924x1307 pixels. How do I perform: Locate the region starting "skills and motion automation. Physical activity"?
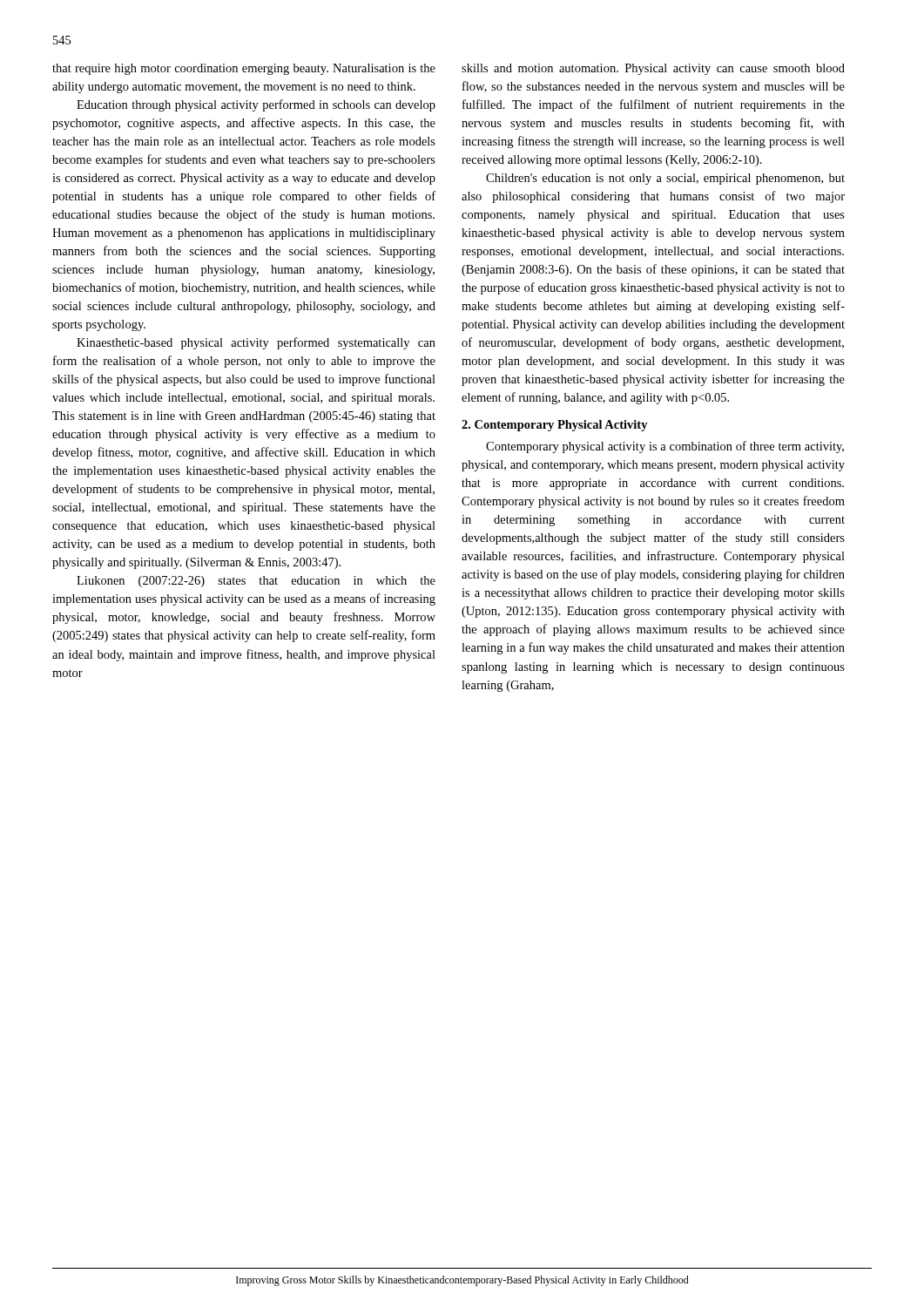653,233
